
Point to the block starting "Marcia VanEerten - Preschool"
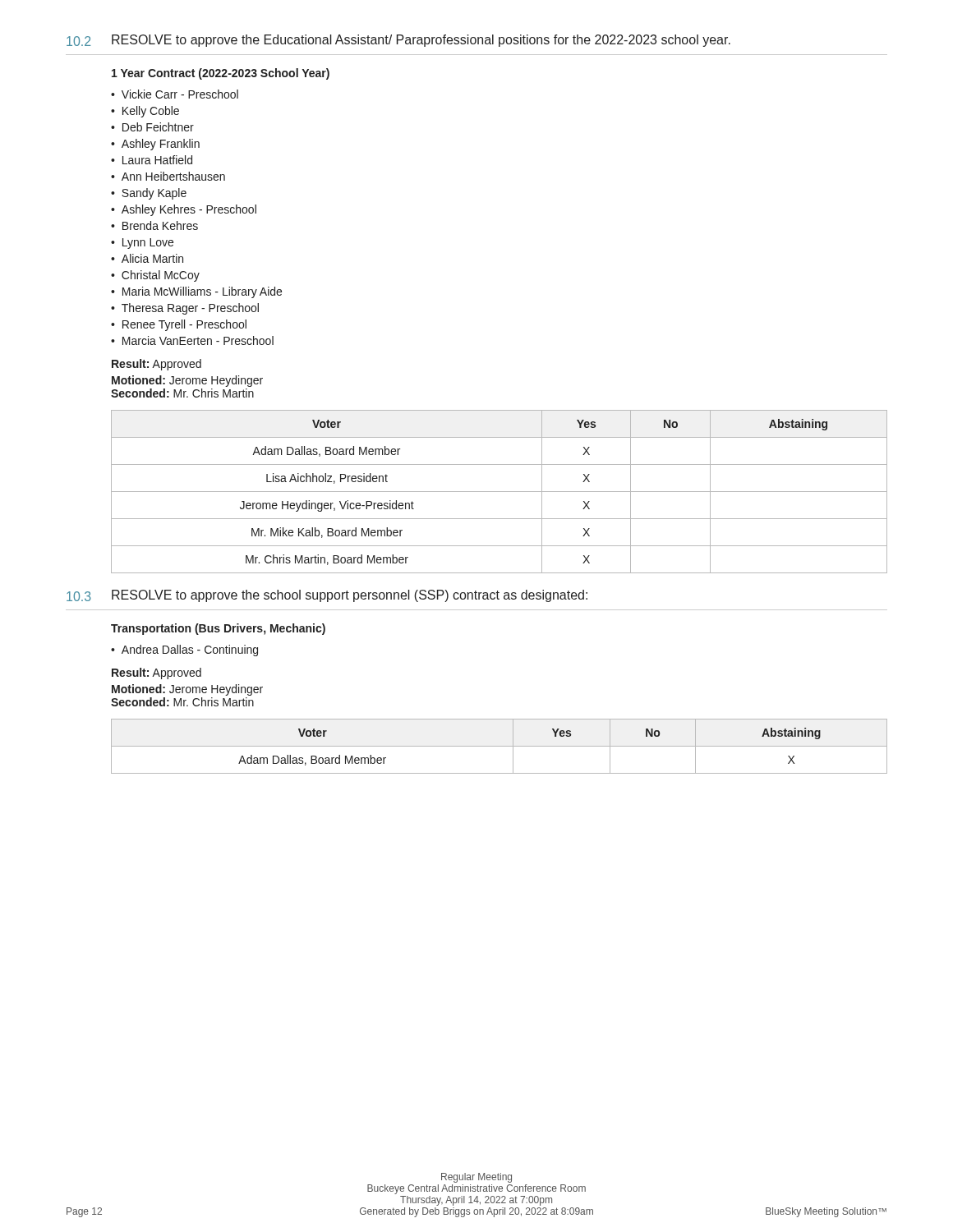[198, 341]
